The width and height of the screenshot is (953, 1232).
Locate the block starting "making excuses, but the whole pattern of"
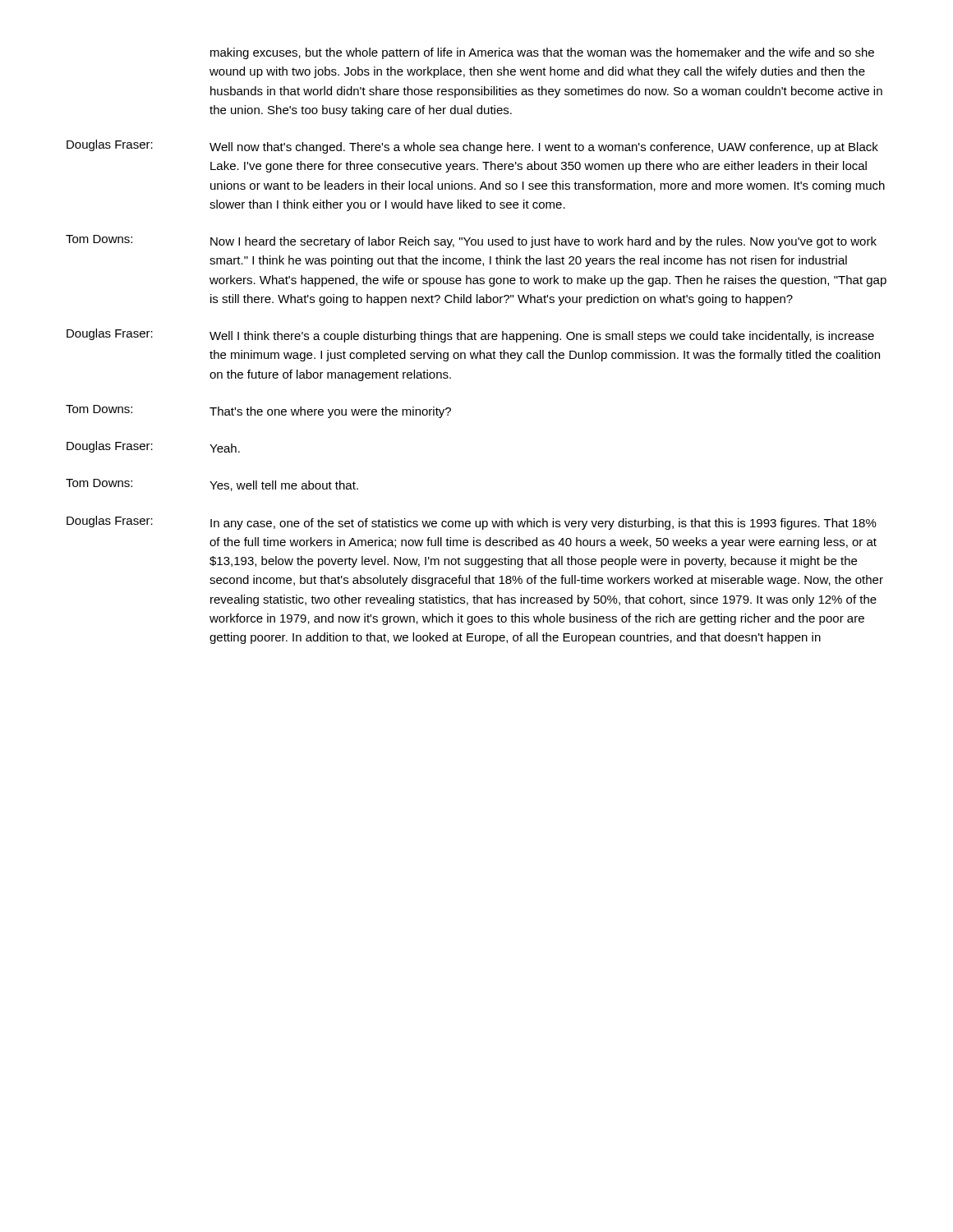point(546,81)
